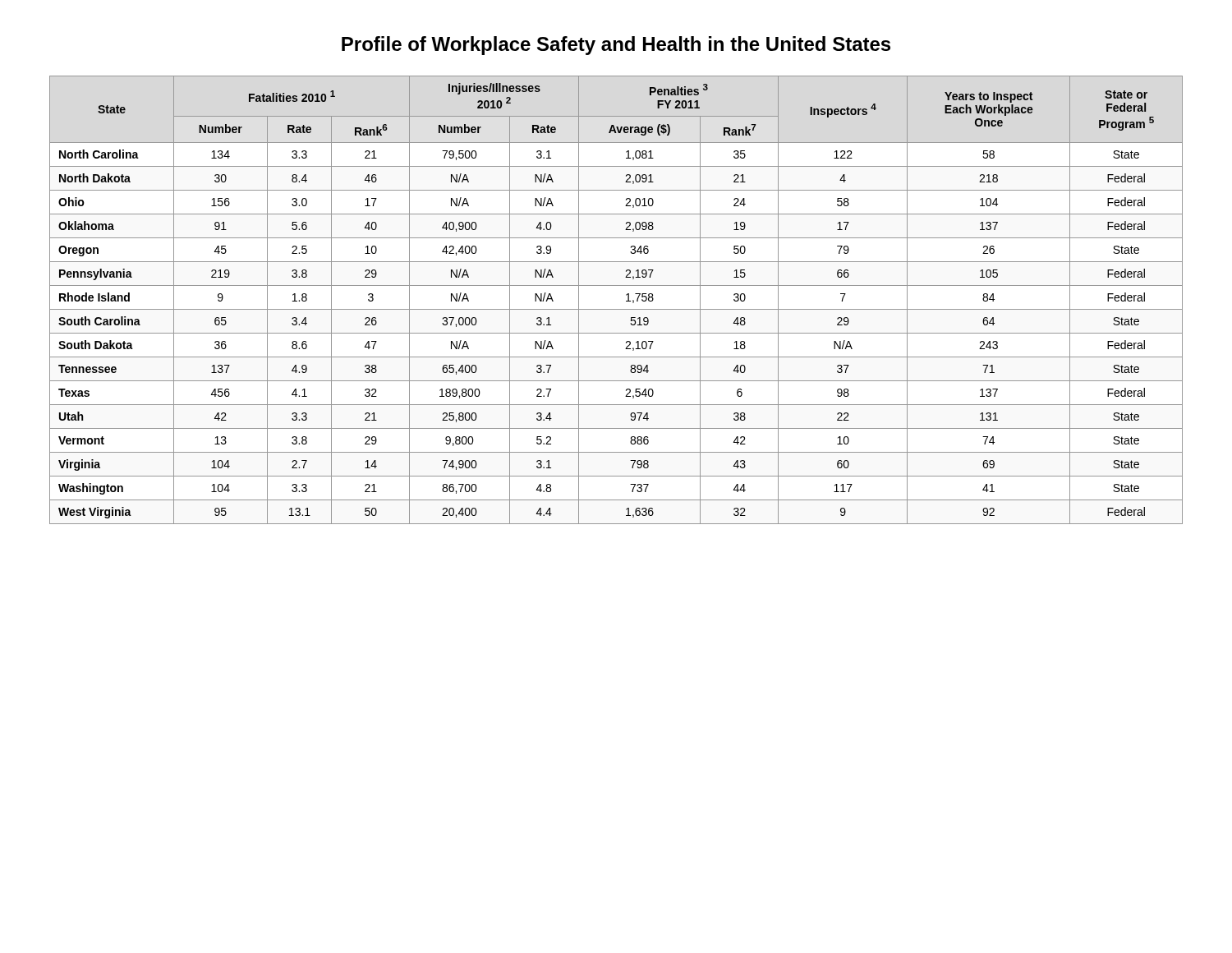The height and width of the screenshot is (953, 1232).
Task: Find the title that reads "Profile of Workplace Safety and Health in the"
Action: 616,44
